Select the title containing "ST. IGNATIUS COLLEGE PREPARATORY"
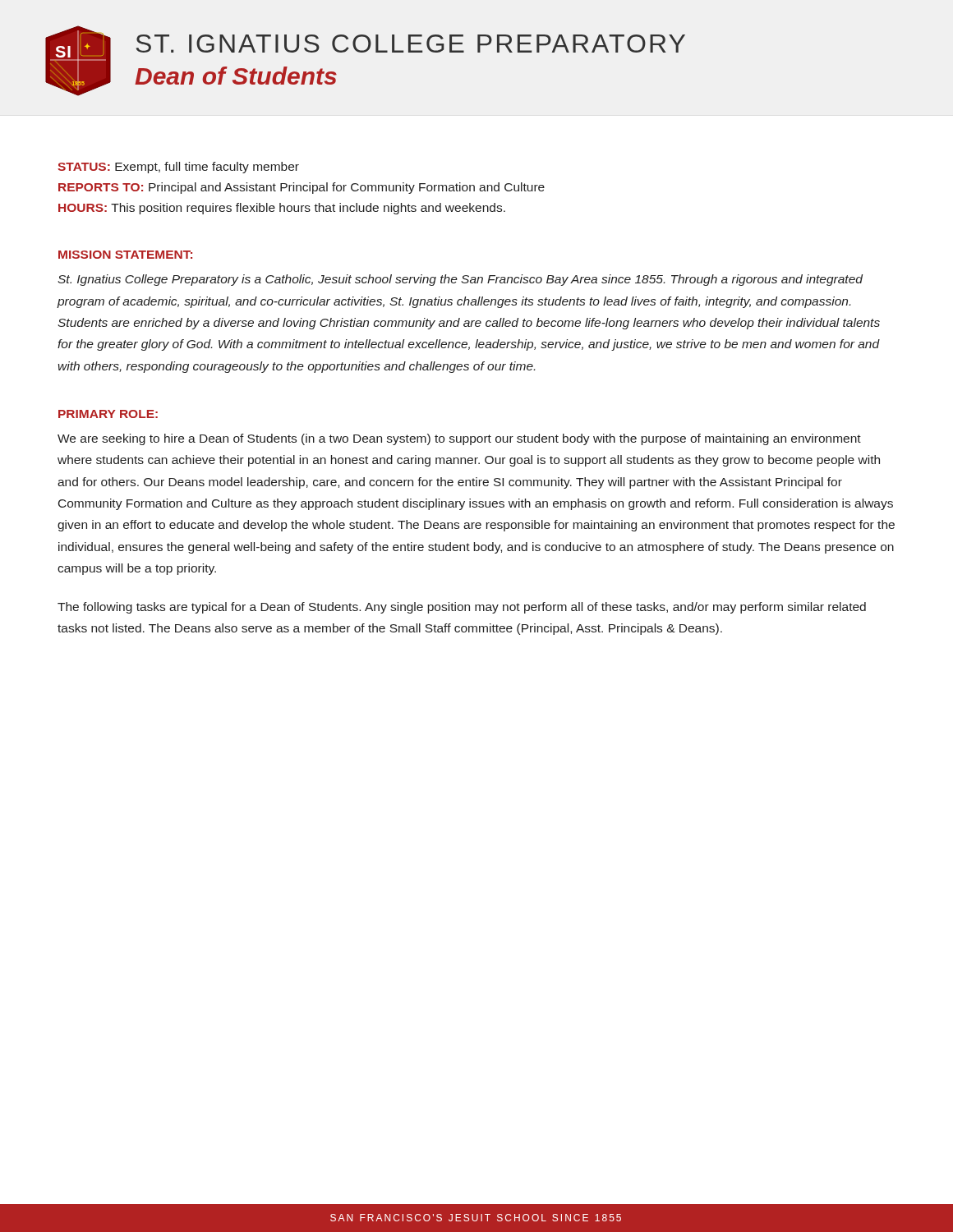The height and width of the screenshot is (1232, 953). coord(411,44)
